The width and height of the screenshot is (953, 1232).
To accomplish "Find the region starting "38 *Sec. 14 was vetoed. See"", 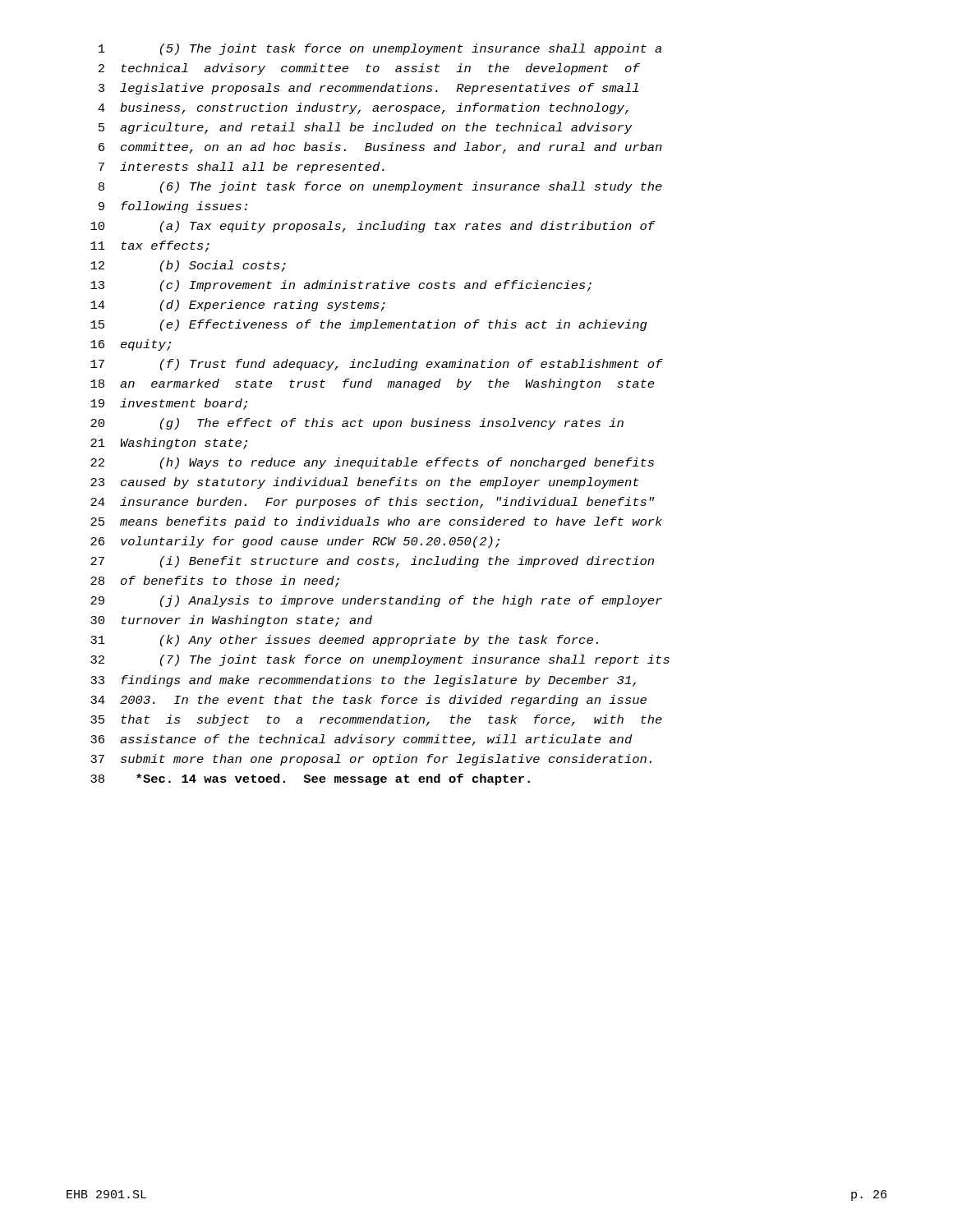I will pos(476,779).
